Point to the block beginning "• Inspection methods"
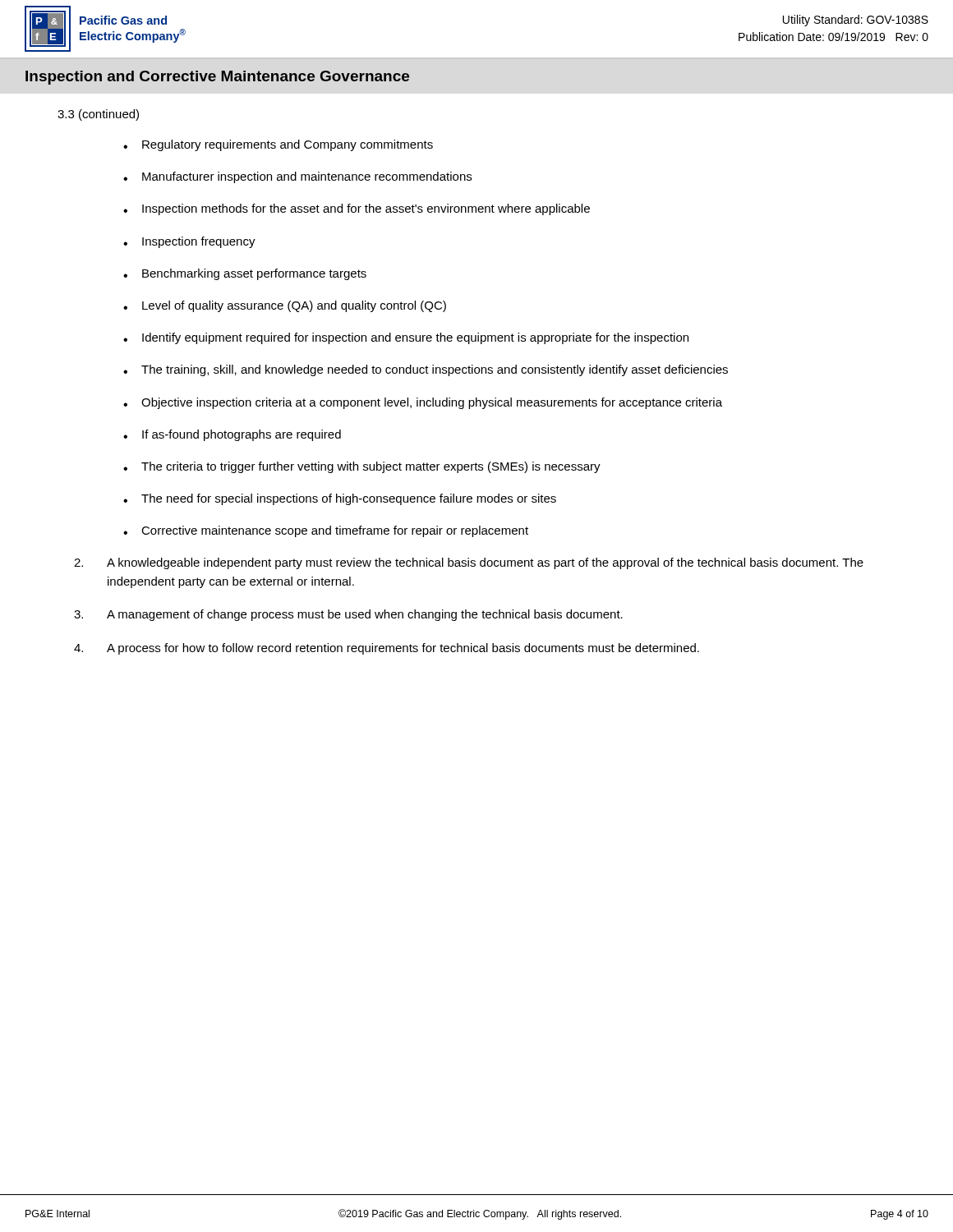 tap(526, 210)
